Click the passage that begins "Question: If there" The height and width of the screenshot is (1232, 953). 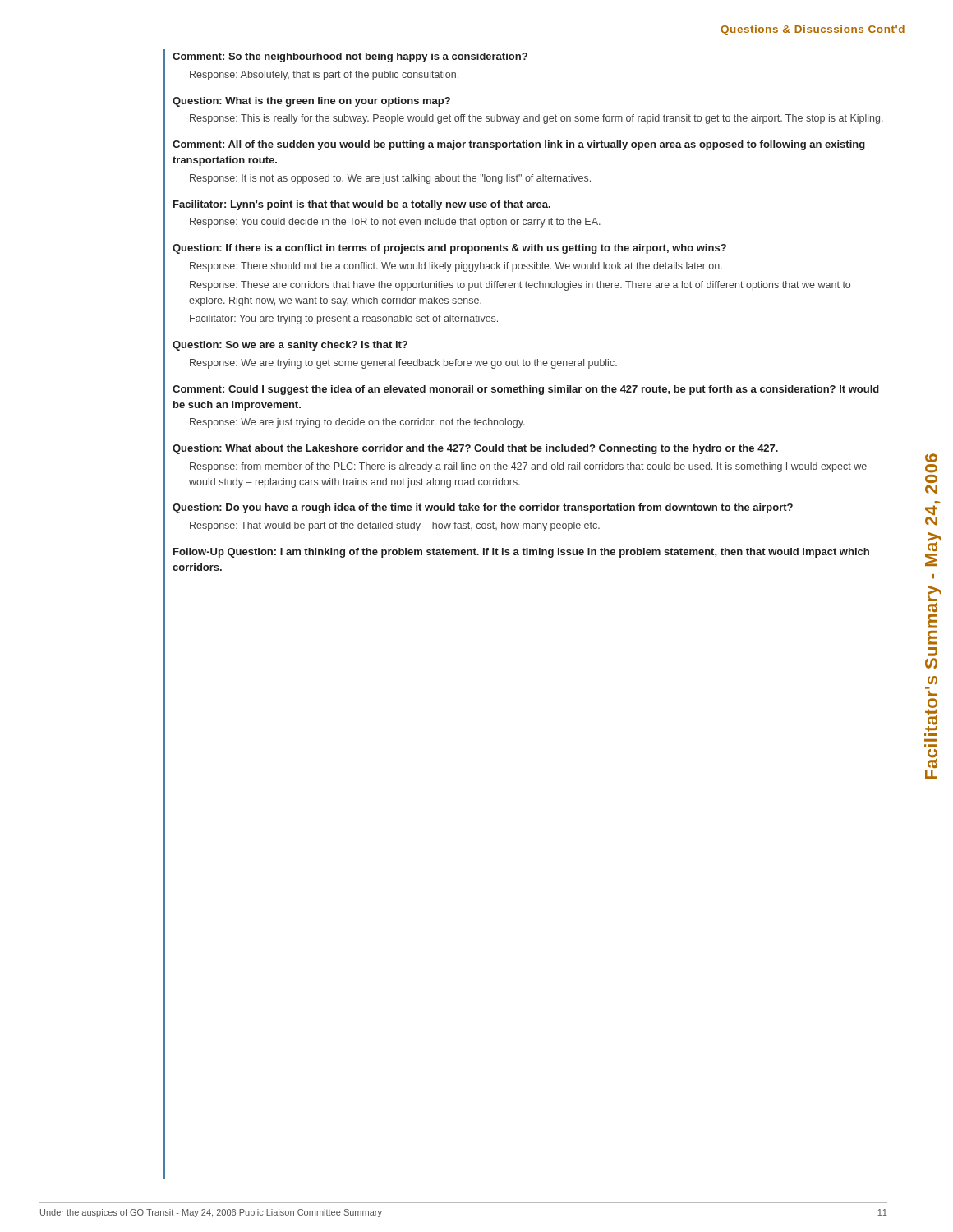click(530, 284)
